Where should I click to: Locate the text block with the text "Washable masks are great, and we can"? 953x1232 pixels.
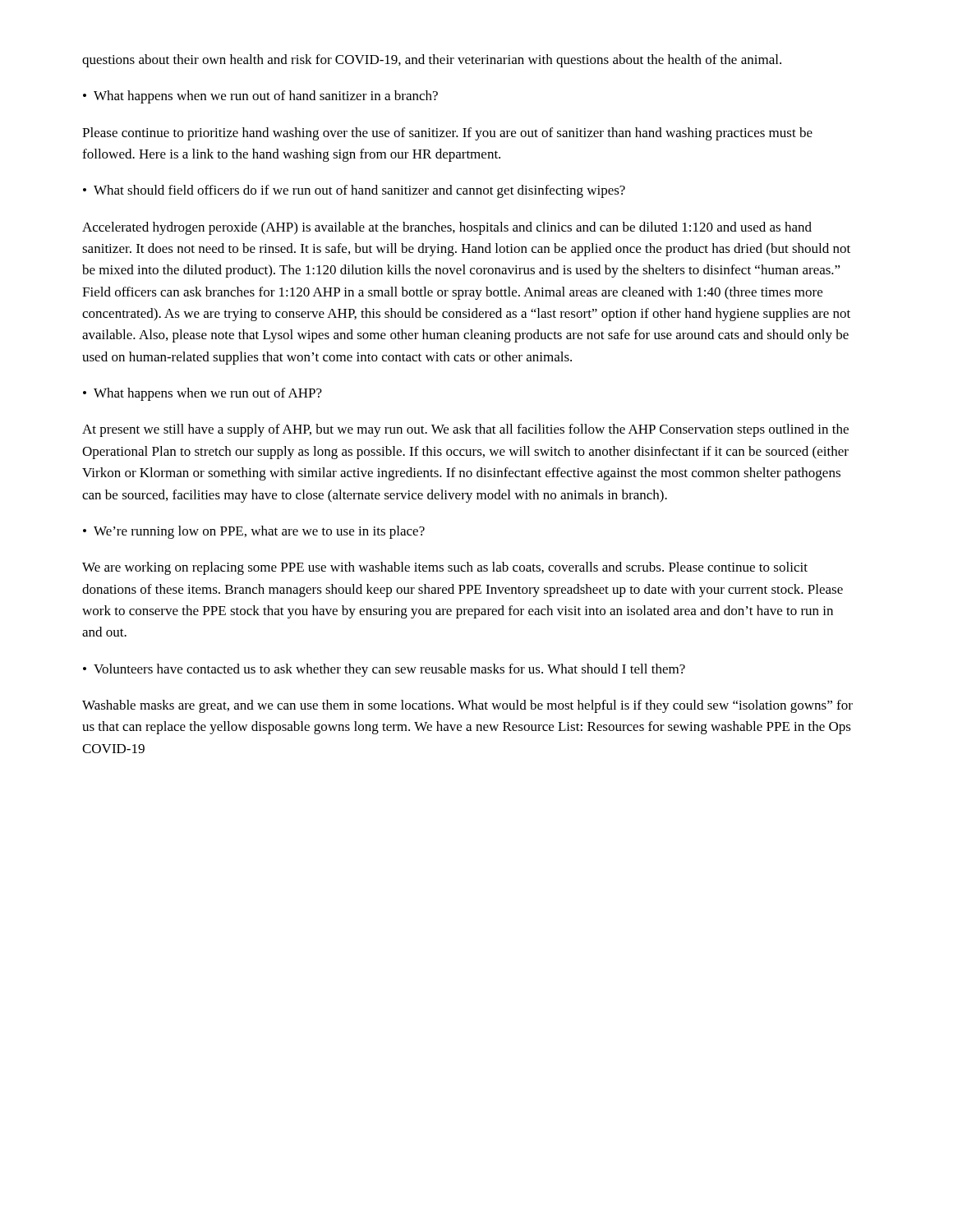[467, 727]
